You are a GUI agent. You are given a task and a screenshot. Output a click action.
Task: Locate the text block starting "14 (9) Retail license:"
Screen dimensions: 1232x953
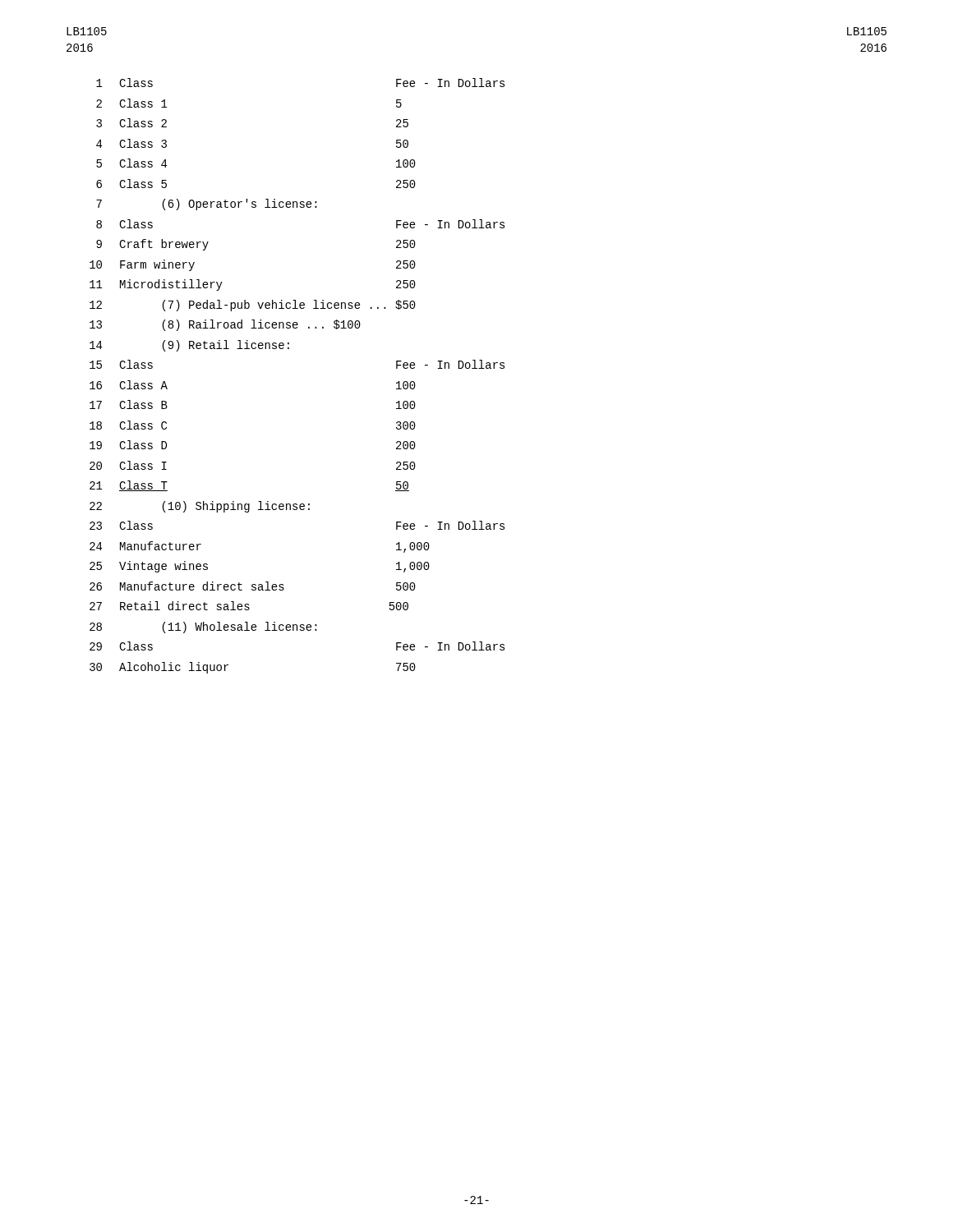tap(189, 346)
